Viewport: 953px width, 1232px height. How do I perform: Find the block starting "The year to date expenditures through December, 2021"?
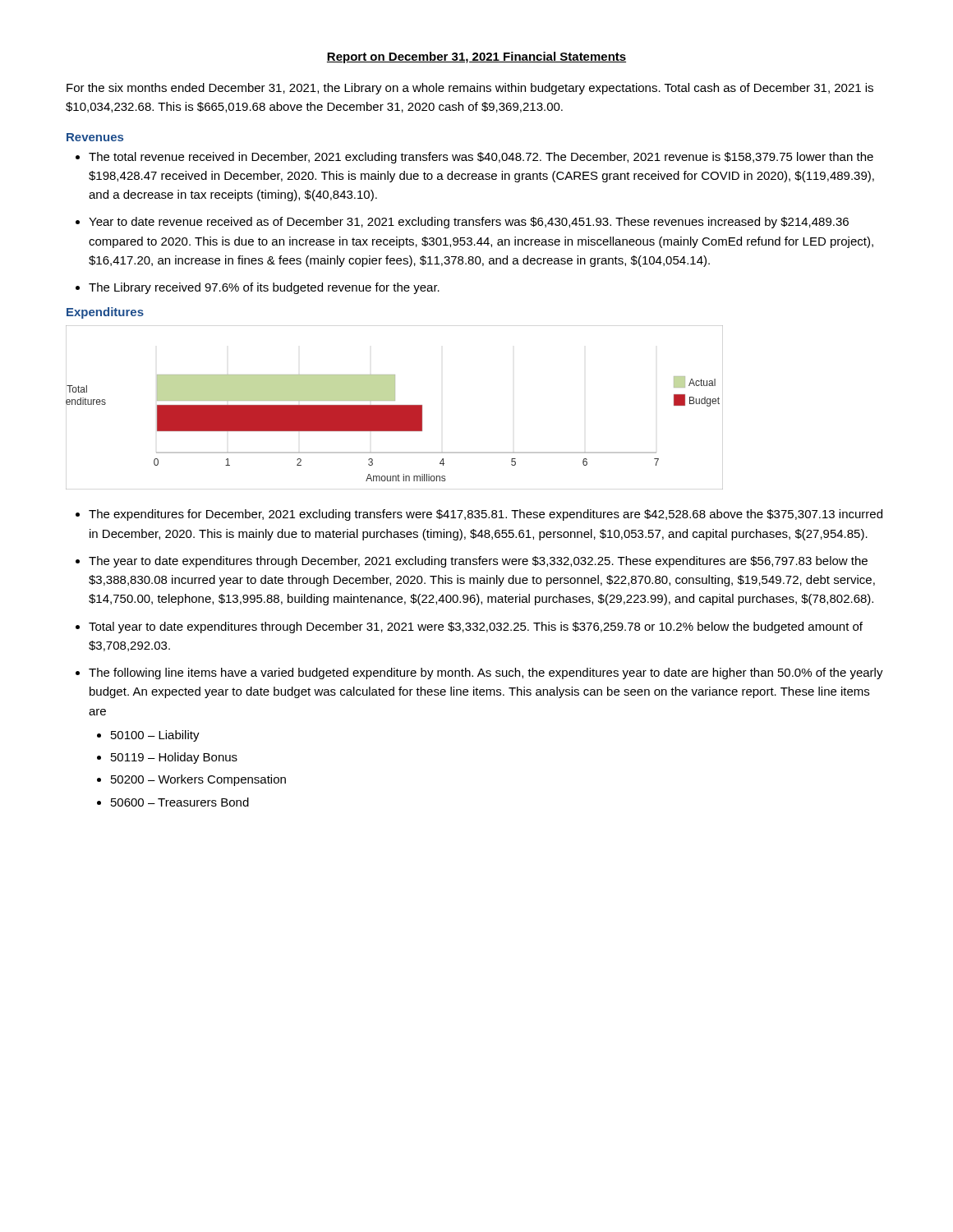pos(482,579)
